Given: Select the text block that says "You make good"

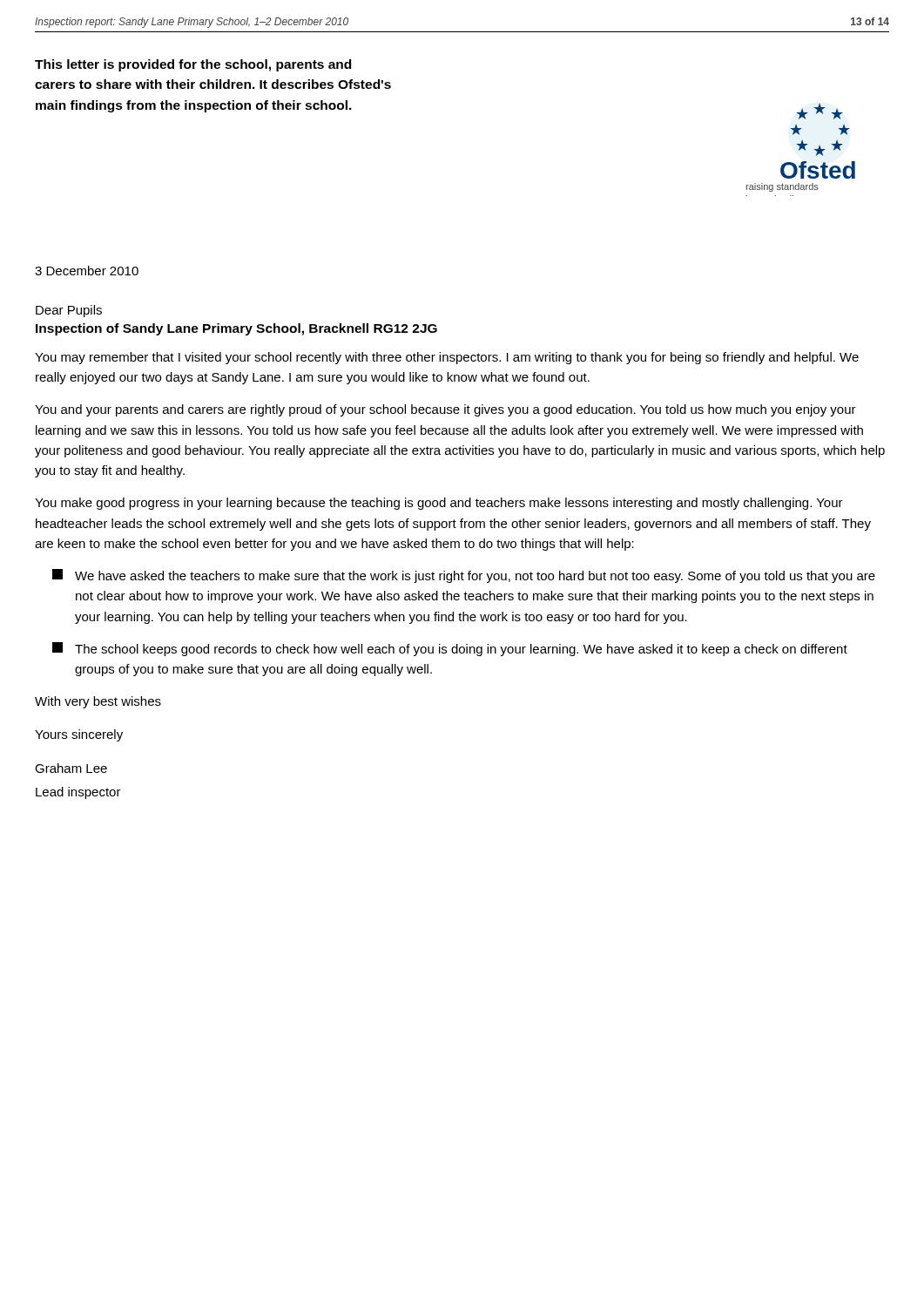Looking at the screenshot, I should 453,523.
